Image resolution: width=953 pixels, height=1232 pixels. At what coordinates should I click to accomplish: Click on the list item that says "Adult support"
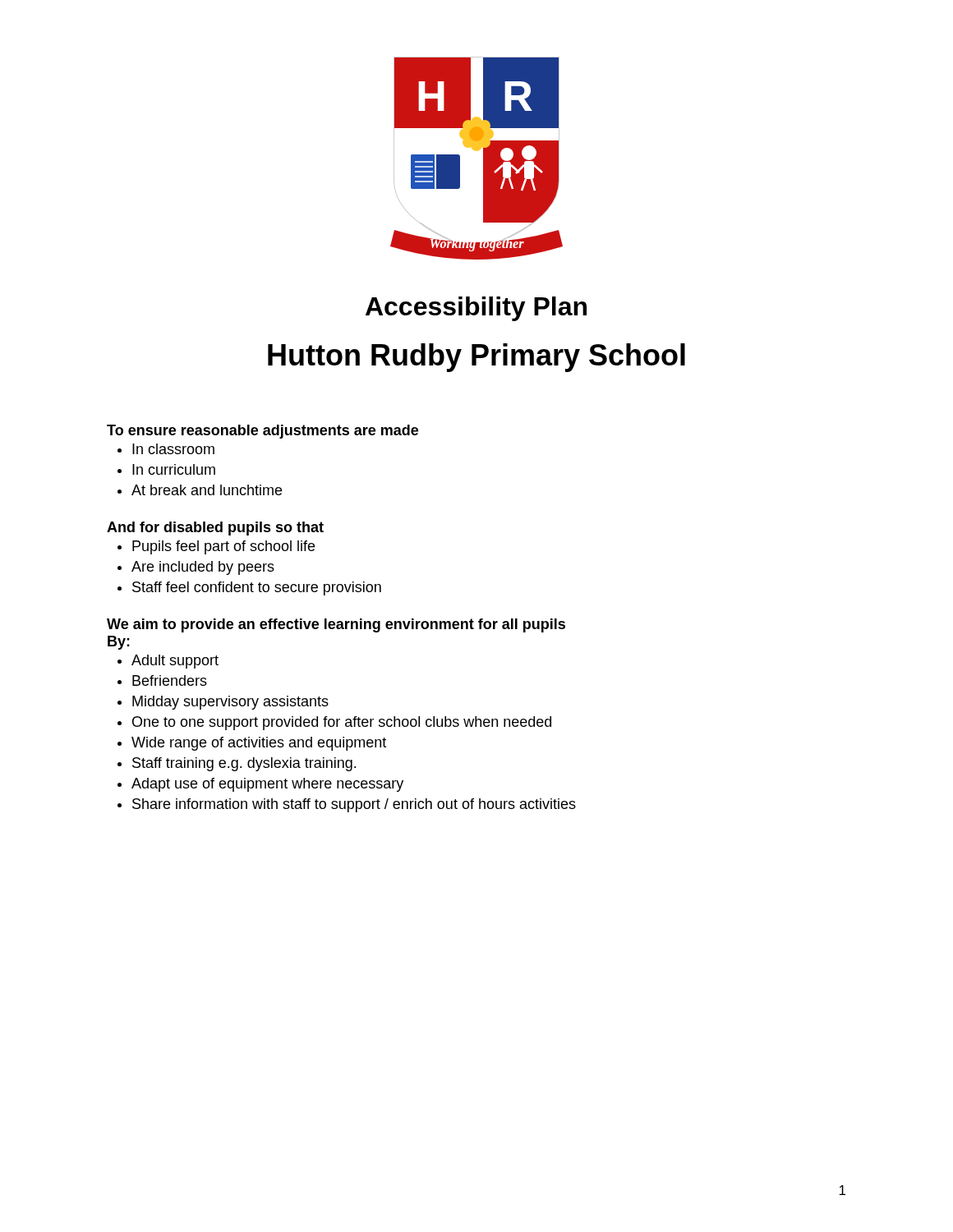click(168, 662)
